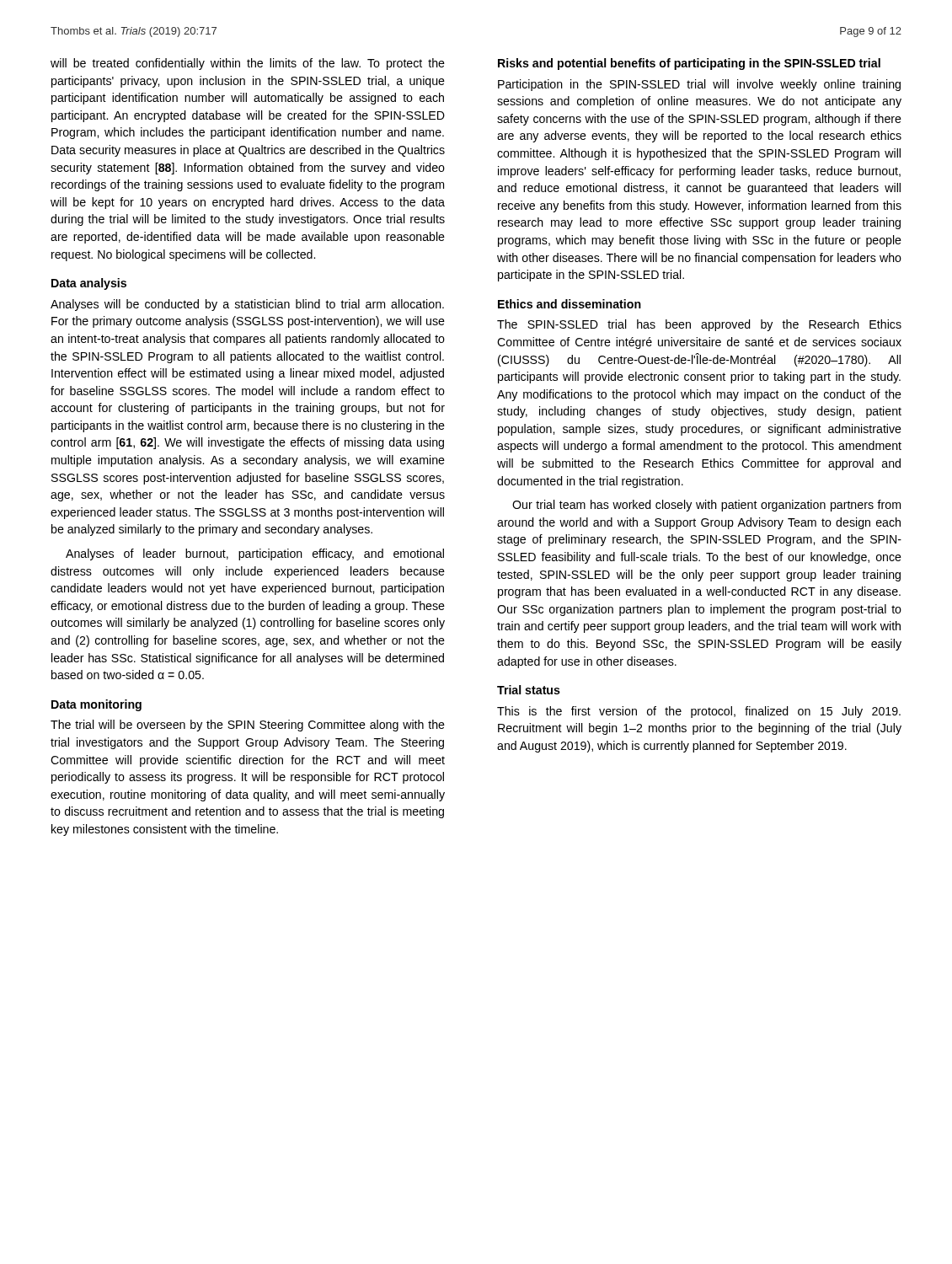Point to the block beginning "The trial will be overseen"
Image resolution: width=952 pixels, height=1264 pixels.
click(248, 777)
